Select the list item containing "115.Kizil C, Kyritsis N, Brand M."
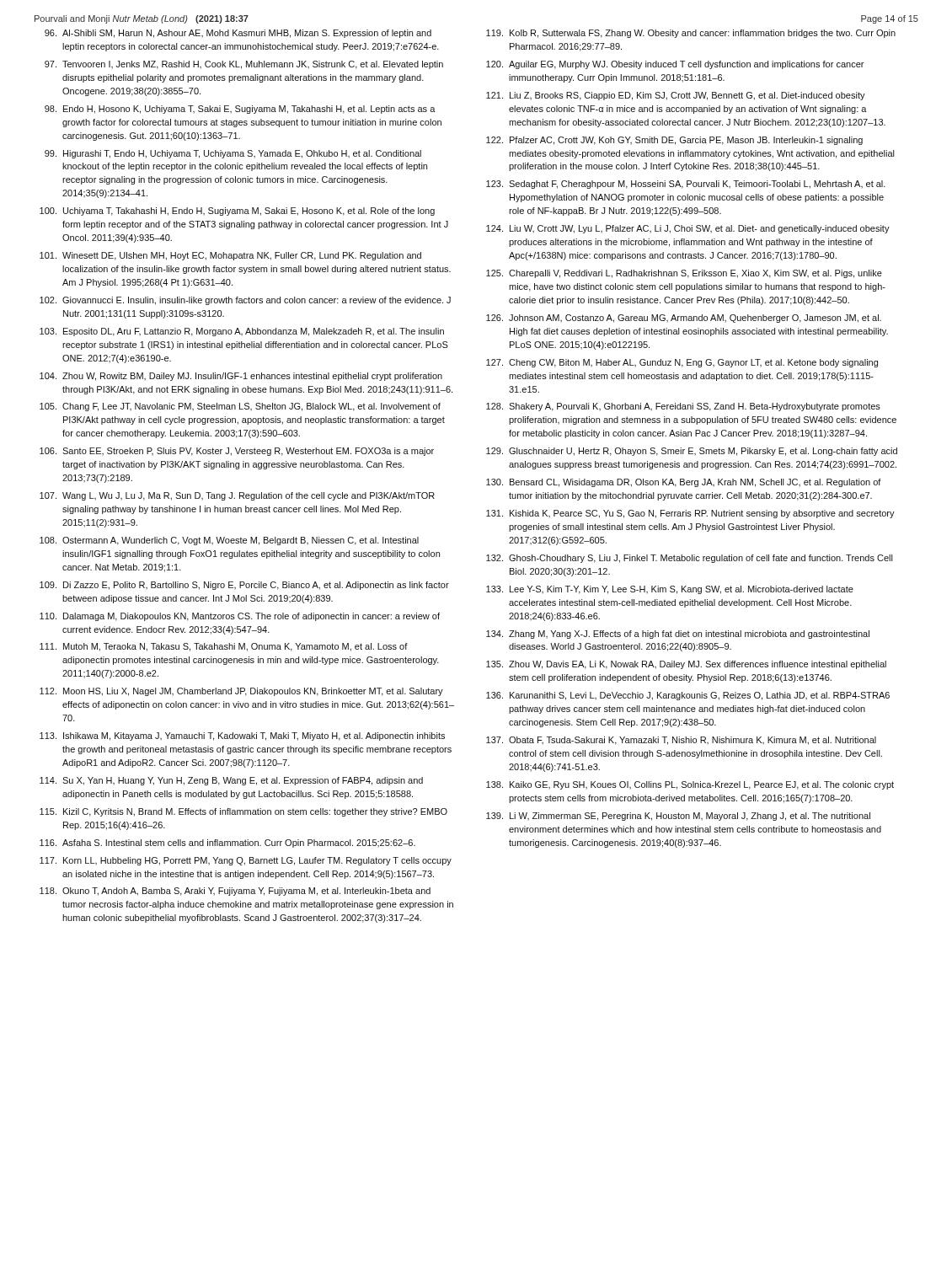The image size is (952, 1264). pos(244,819)
